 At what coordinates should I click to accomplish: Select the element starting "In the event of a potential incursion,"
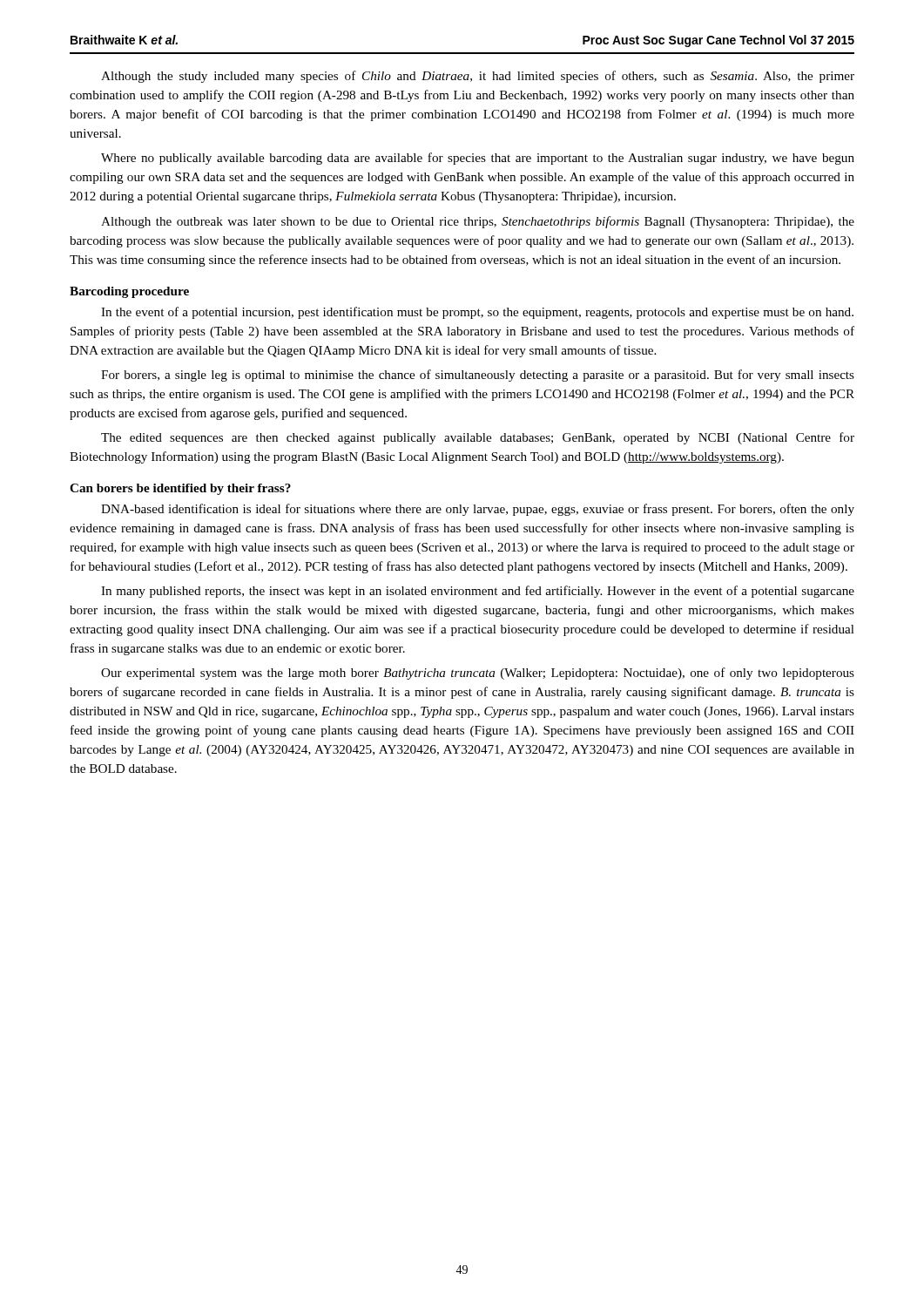tap(462, 331)
